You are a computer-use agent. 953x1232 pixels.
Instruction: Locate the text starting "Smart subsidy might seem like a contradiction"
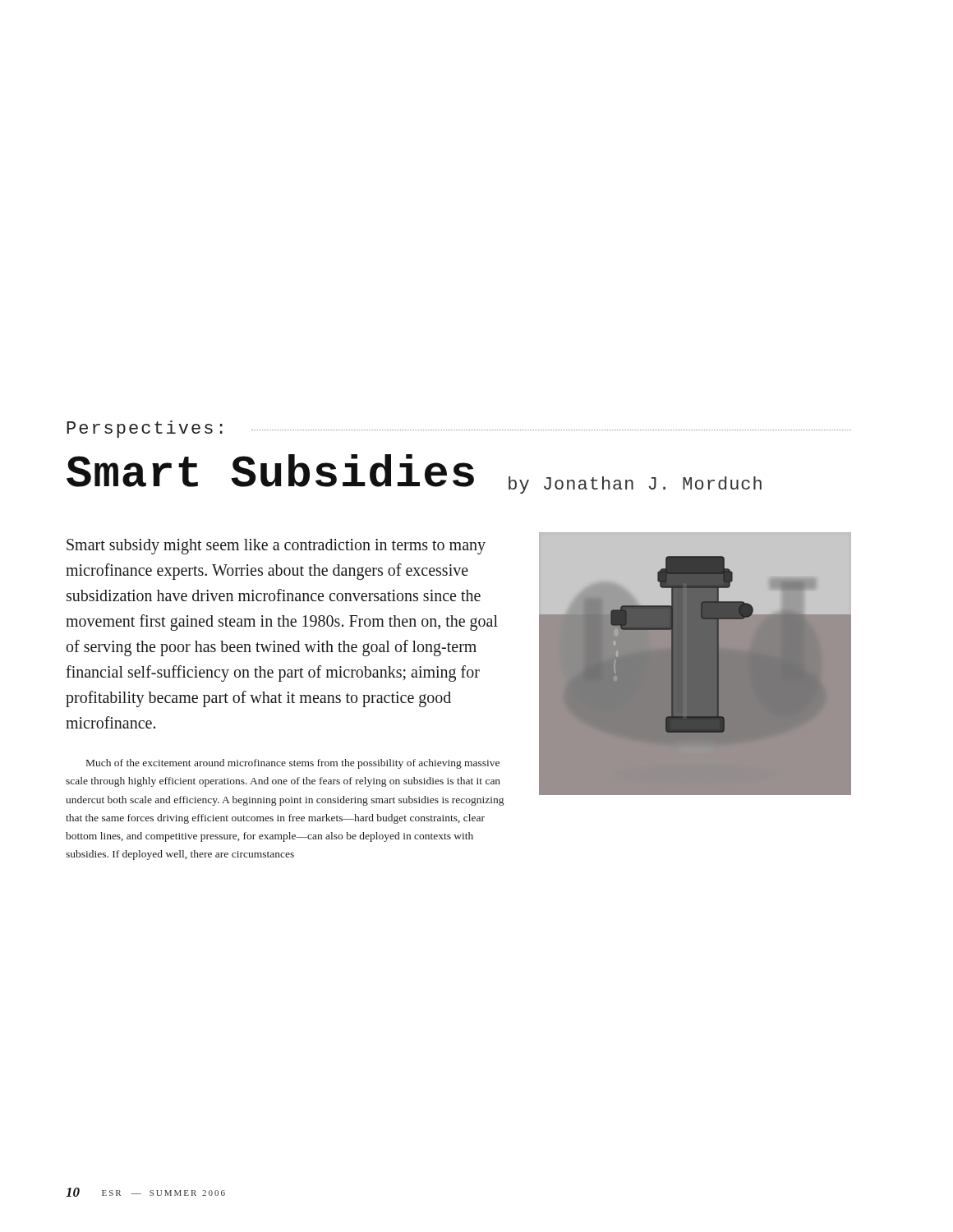[282, 634]
